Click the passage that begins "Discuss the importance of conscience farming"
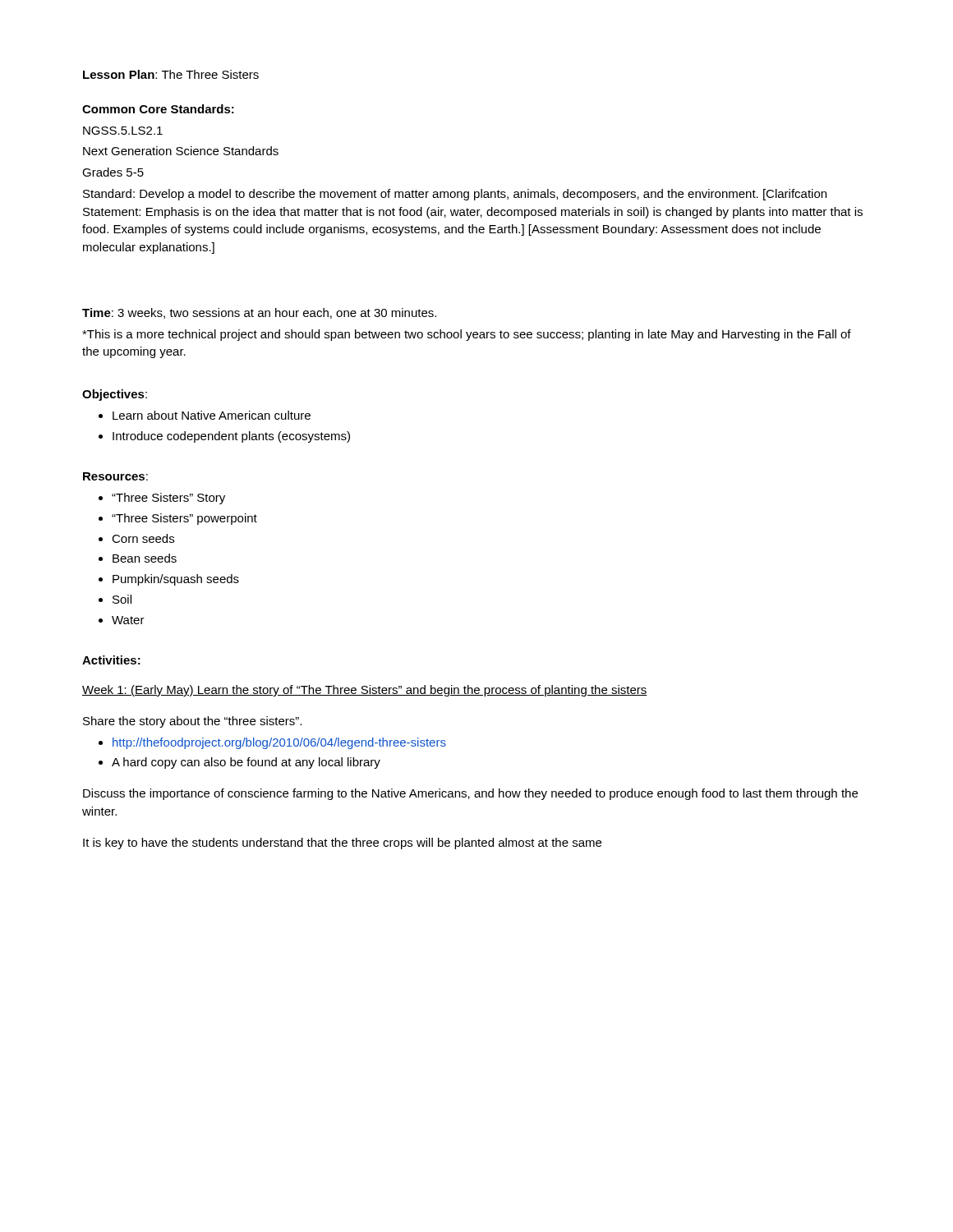This screenshot has height=1232, width=953. pos(476,802)
